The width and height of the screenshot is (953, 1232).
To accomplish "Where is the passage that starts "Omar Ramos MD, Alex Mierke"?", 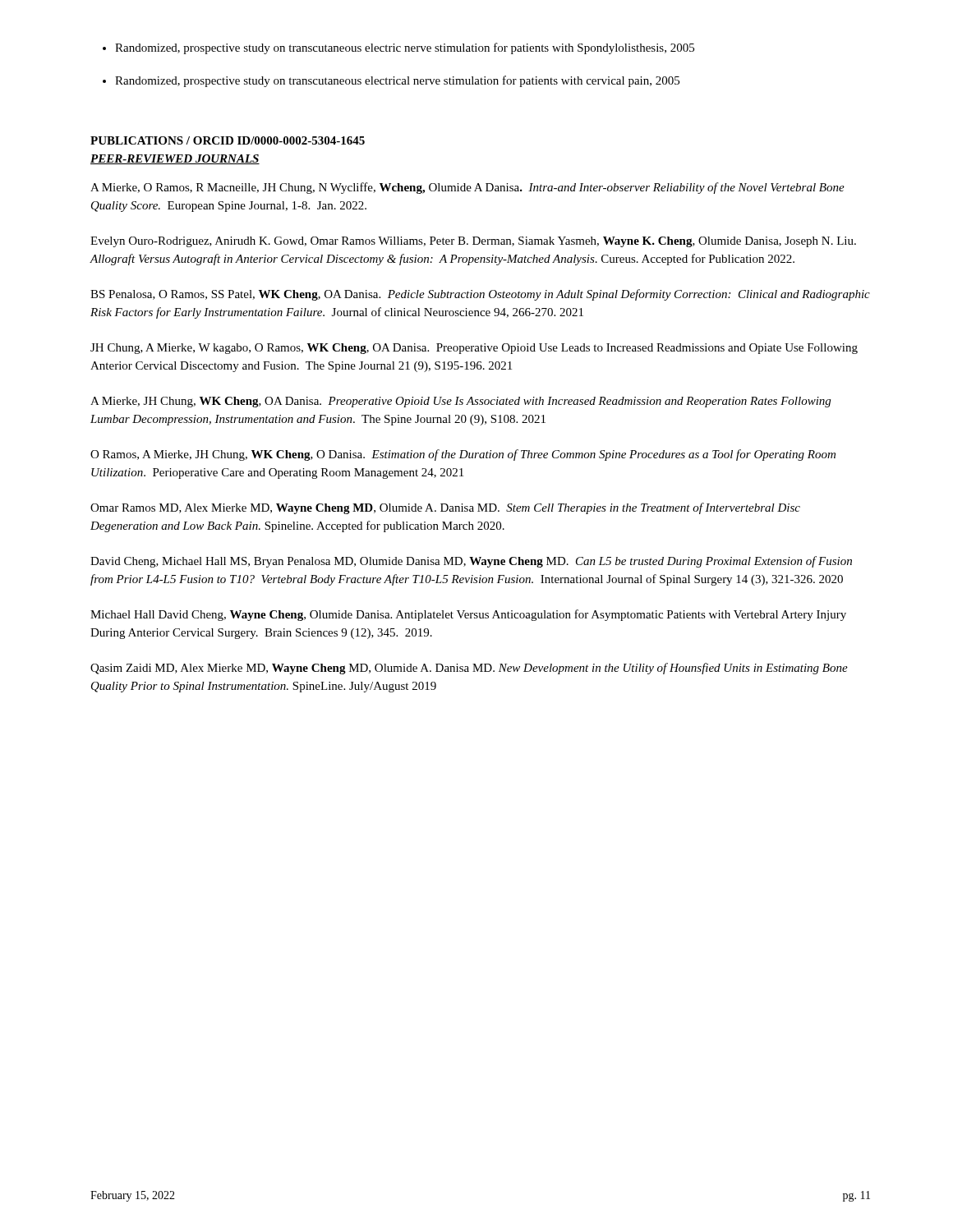I will (x=445, y=516).
